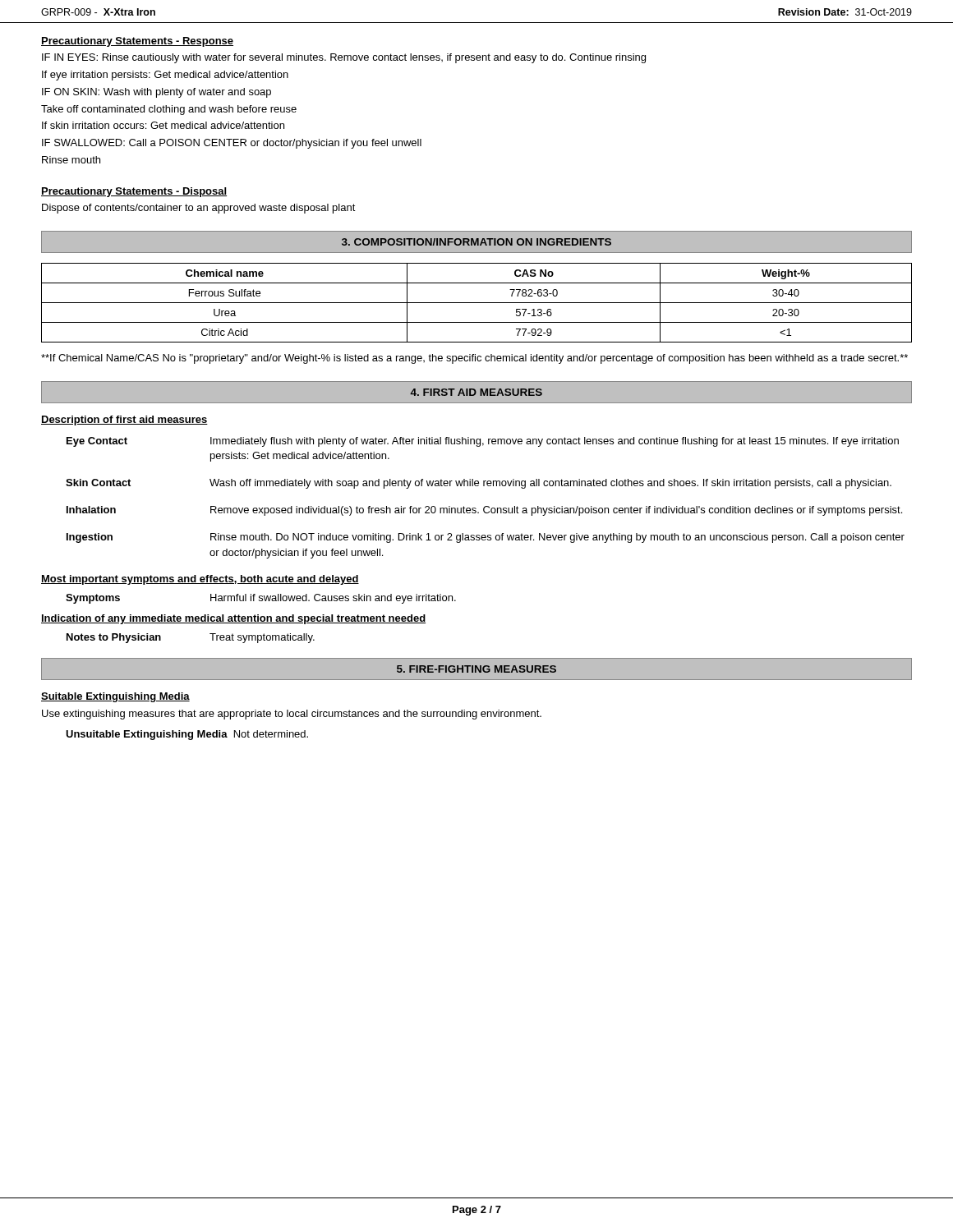Locate the block of text that opens with "IF IN EYES: Rinse cautiously with water for"

pyautogui.click(x=344, y=58)
